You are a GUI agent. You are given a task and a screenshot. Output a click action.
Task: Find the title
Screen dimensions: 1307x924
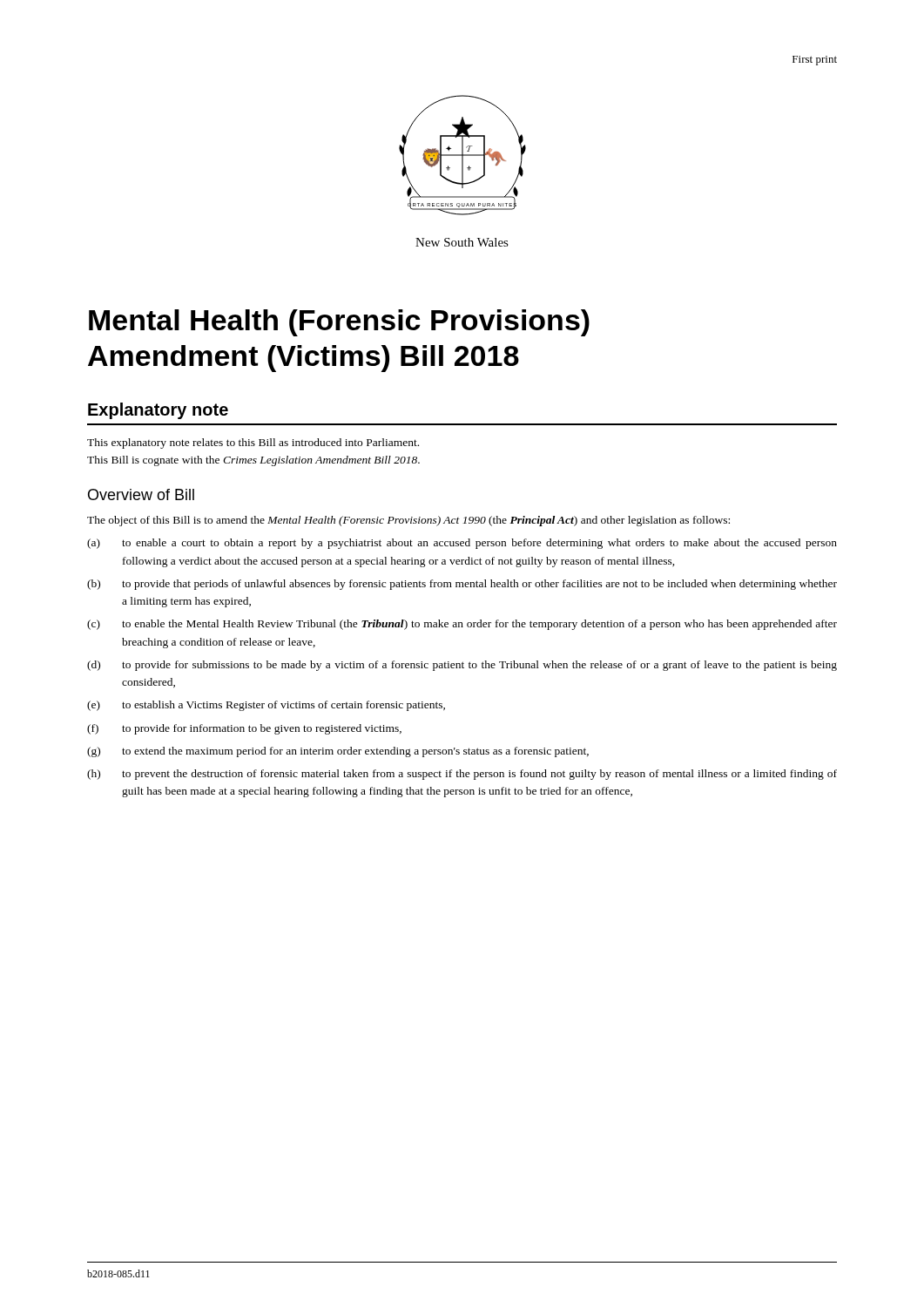[x=339, y=338]
